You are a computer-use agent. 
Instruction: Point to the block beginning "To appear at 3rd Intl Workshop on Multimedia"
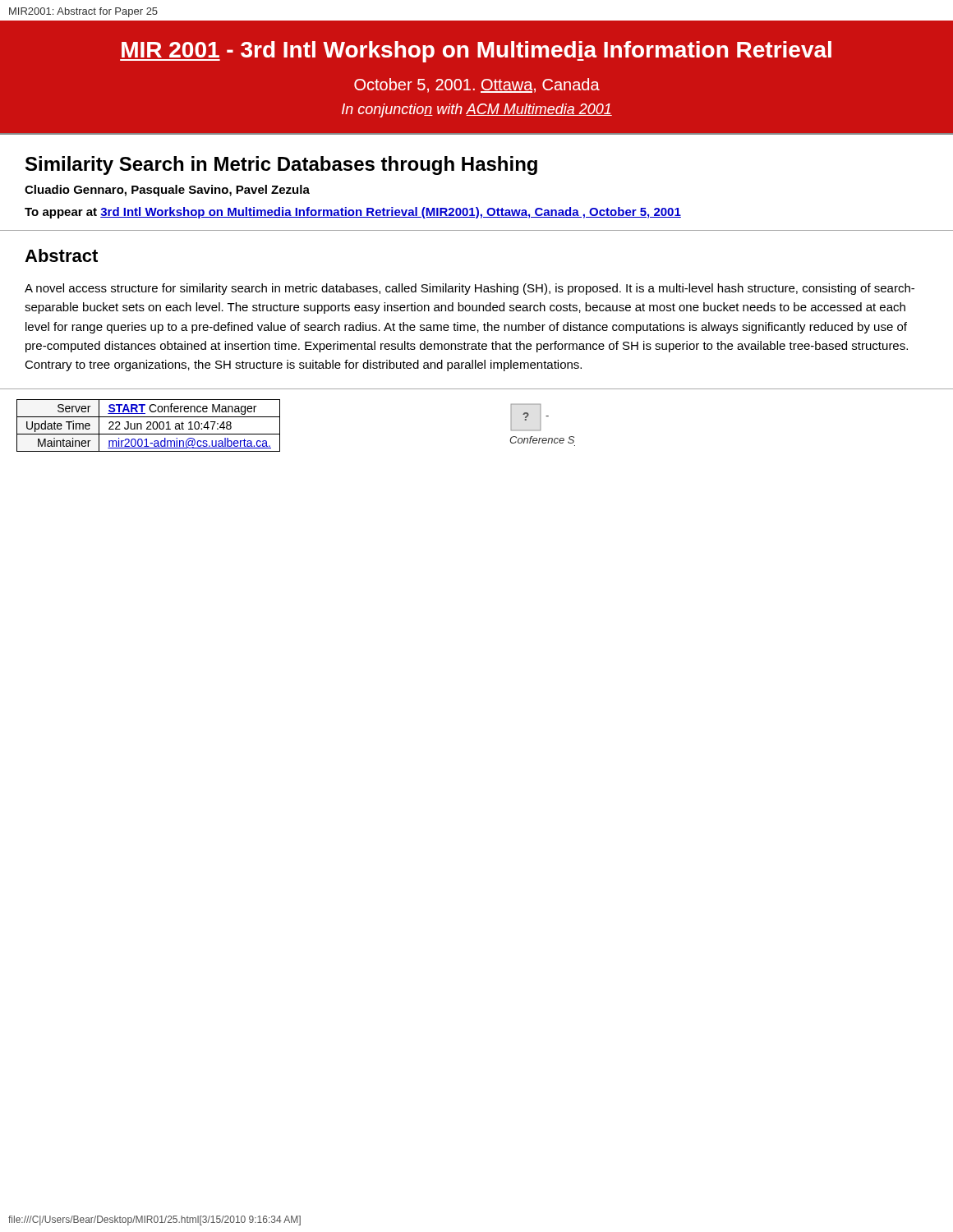tap(353, 211)
